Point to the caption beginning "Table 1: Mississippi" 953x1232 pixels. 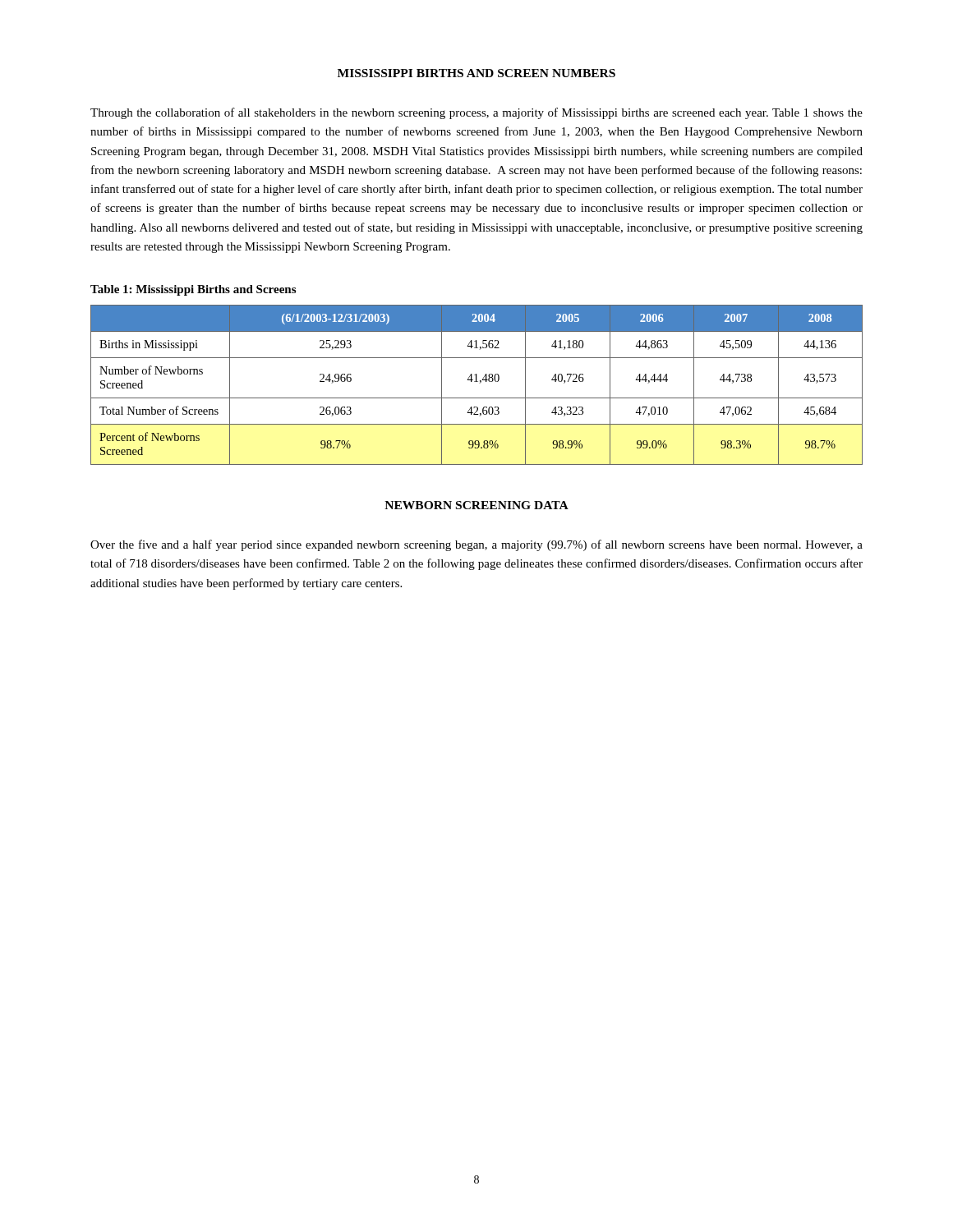coord(193,289)
